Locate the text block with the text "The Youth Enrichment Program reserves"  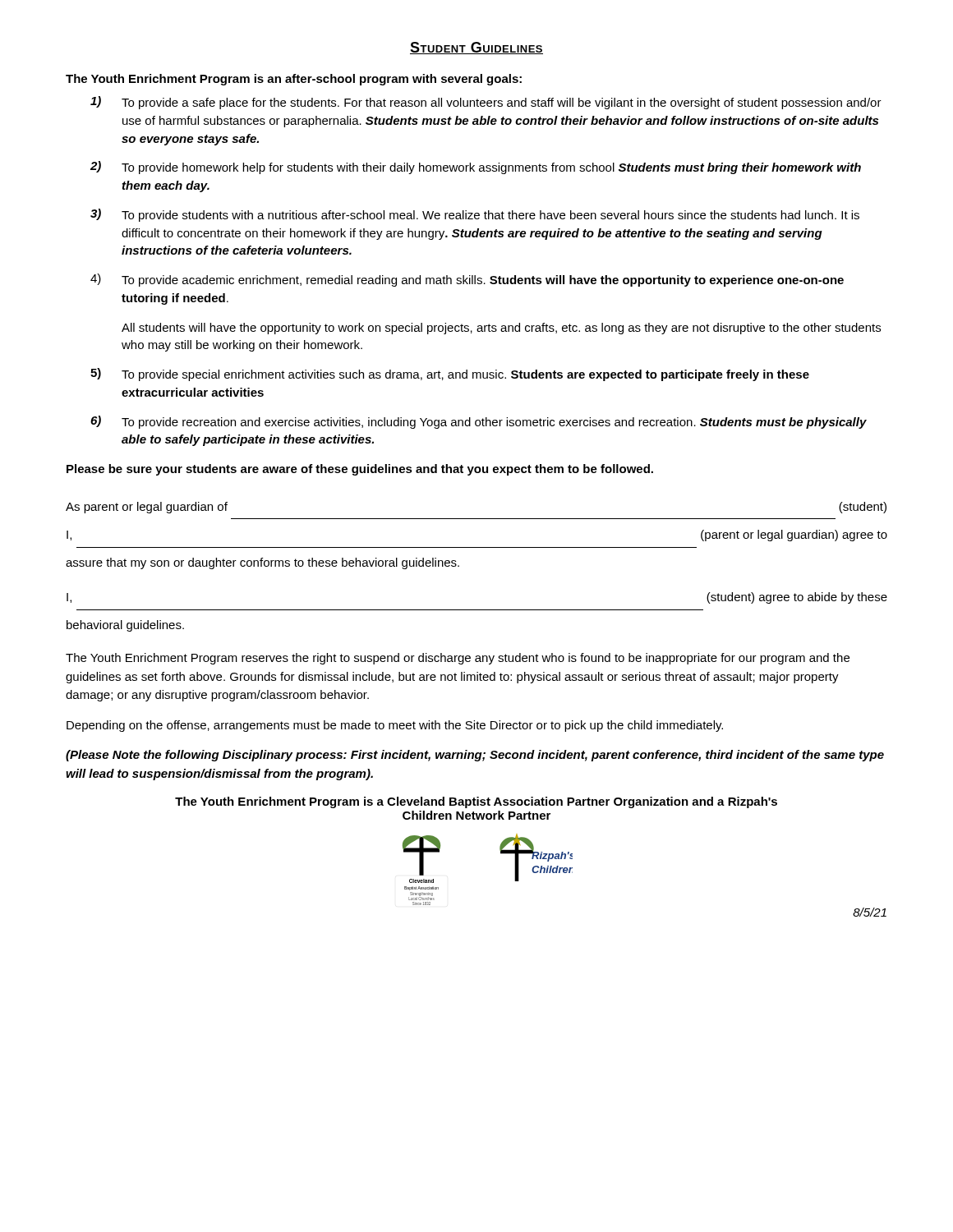(458, 676)
